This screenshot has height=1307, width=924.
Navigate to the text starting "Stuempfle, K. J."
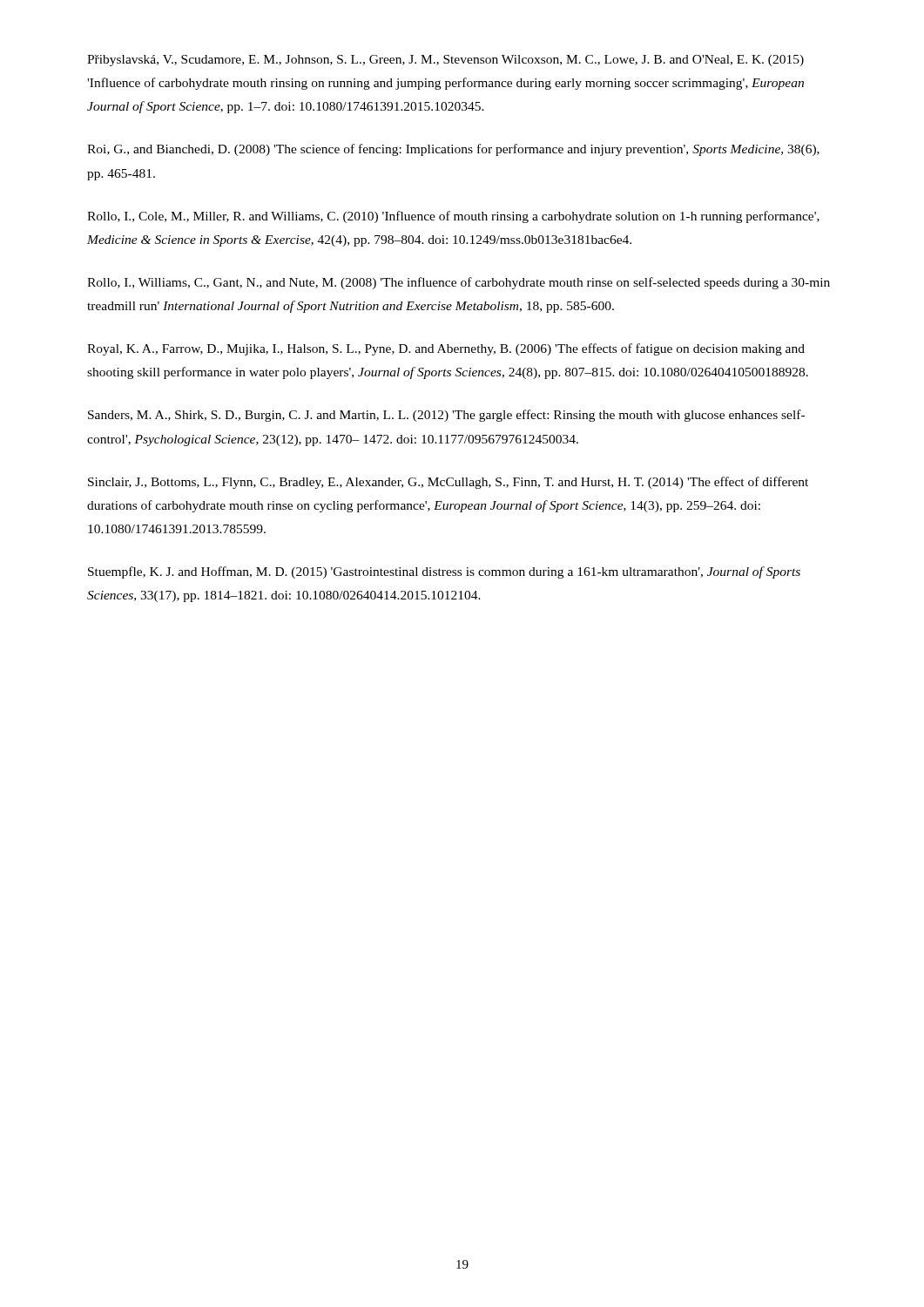444,583
